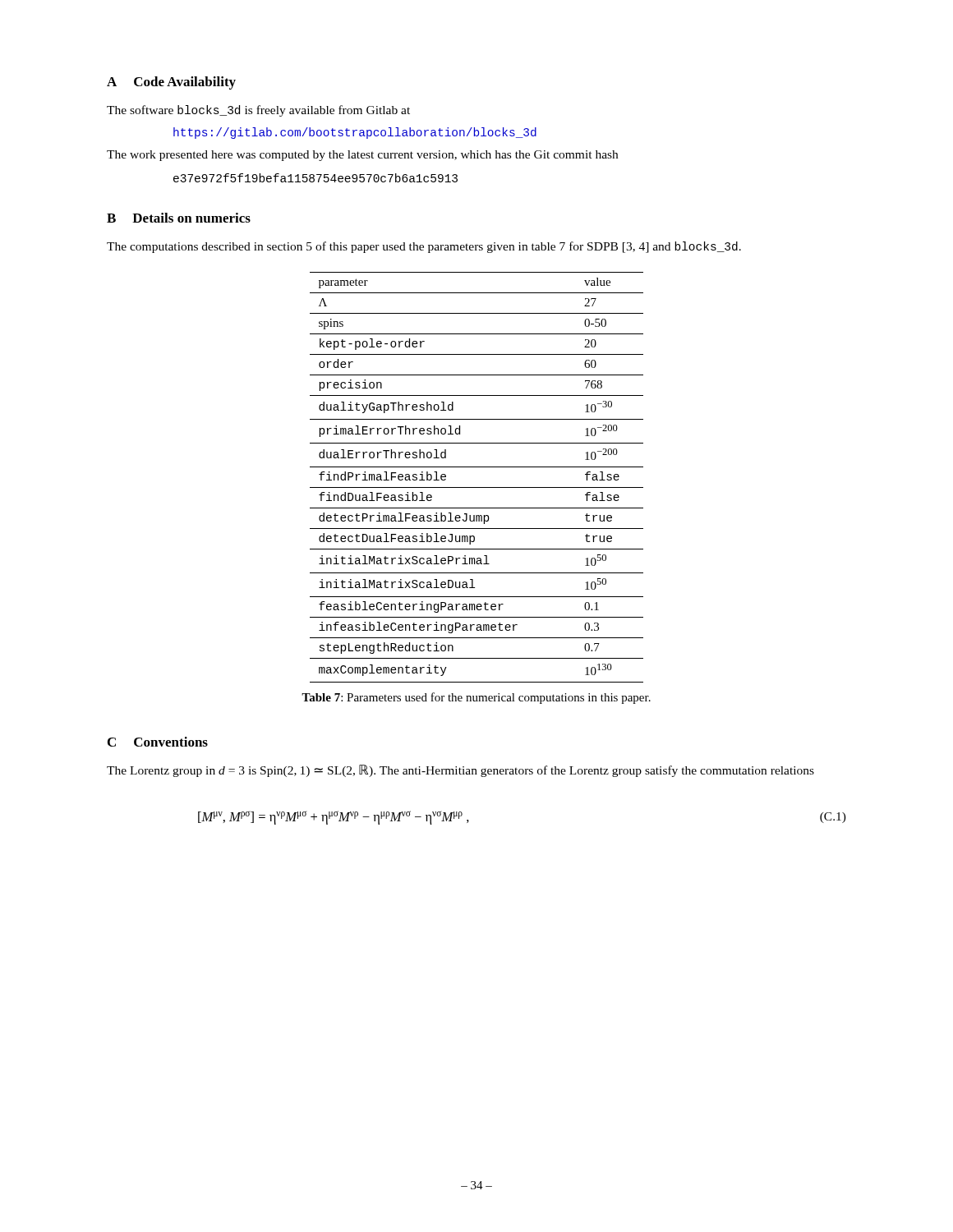Locate the text block that says "The Lorentz group in"
This screenshot has width=953, height=1232.
[x=461, y=770]
